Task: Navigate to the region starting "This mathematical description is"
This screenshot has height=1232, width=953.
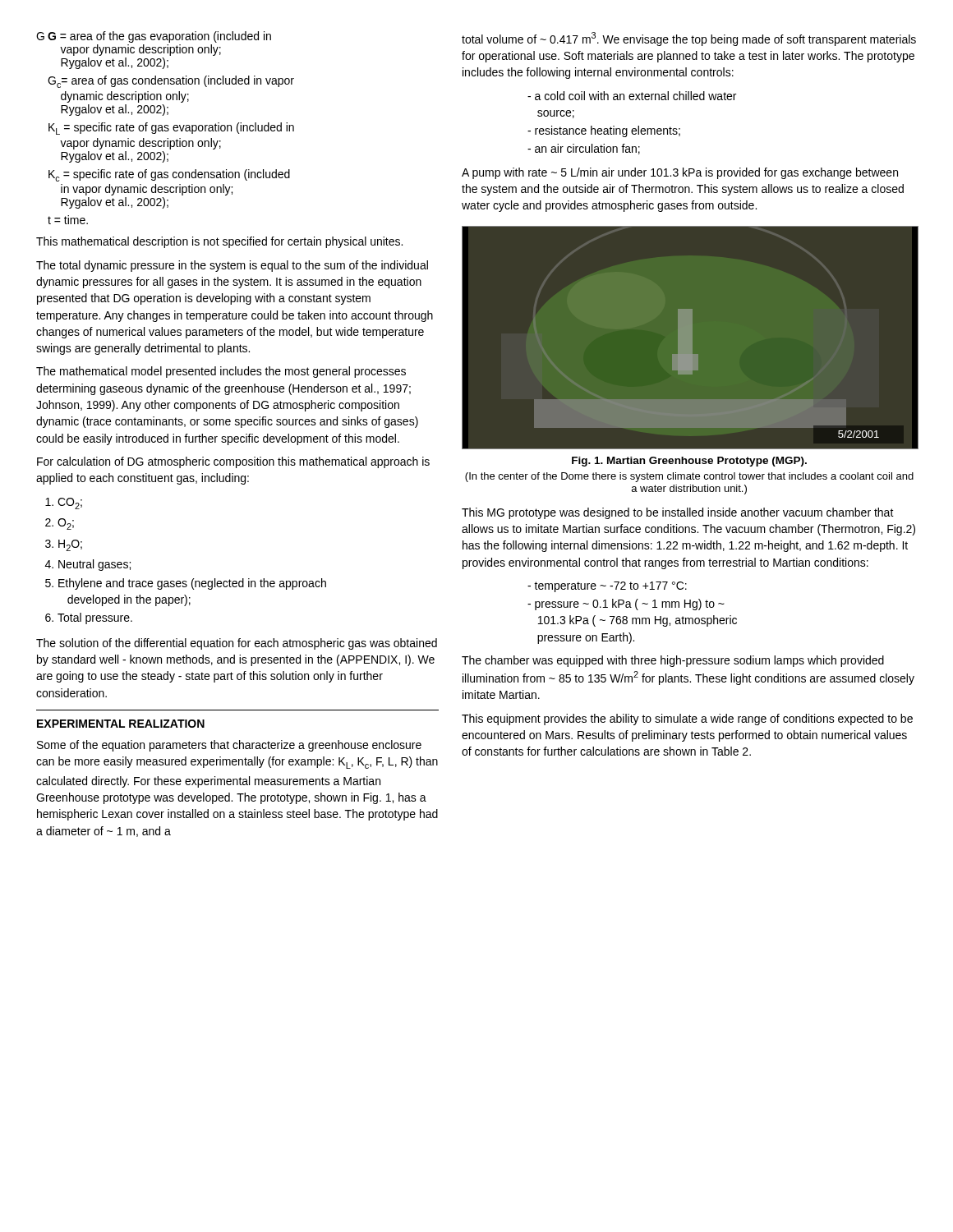Action: pos(220,242)
